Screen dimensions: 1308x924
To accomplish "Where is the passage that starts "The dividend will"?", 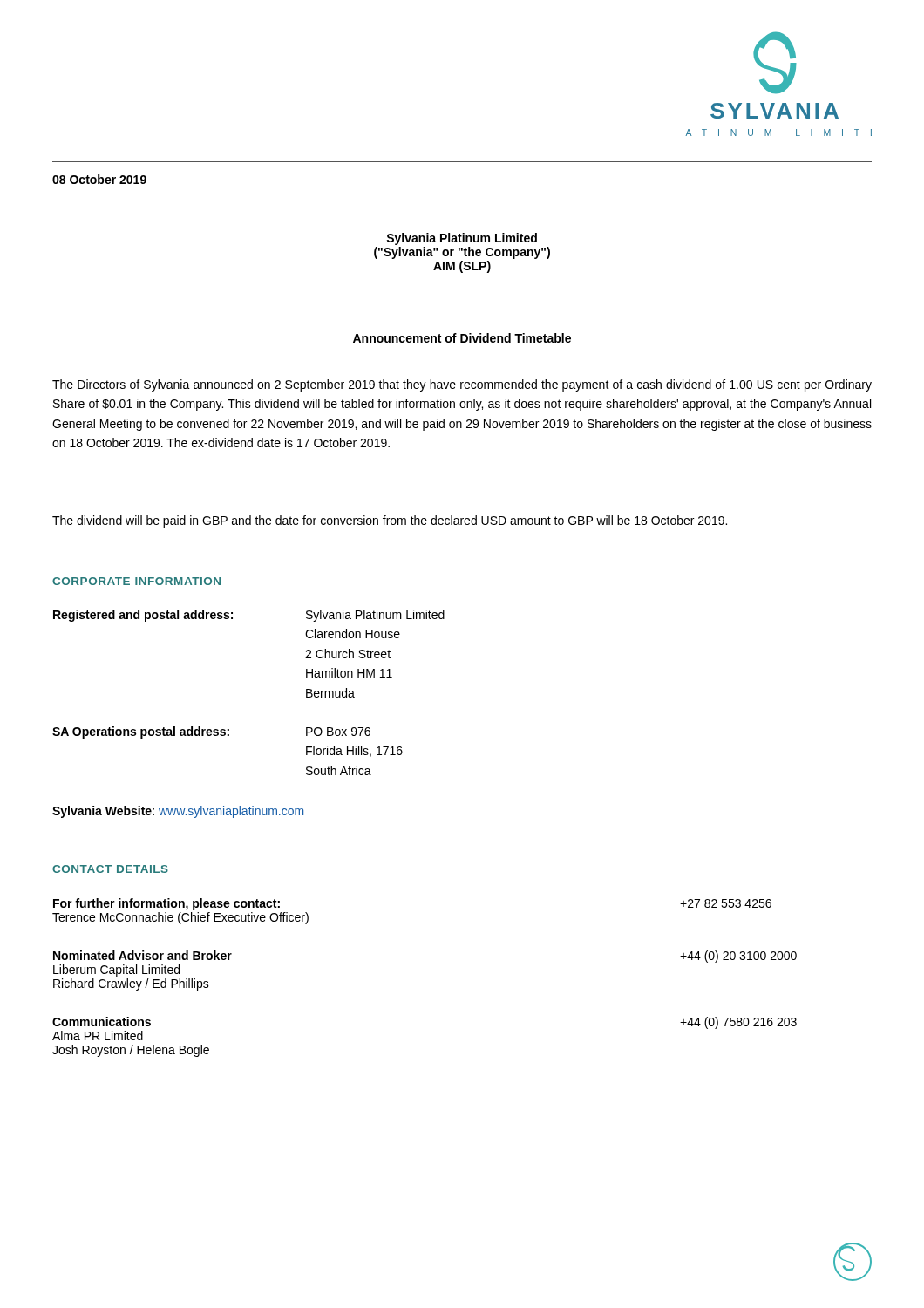I will pyautogui.click(x=390, y=521).
